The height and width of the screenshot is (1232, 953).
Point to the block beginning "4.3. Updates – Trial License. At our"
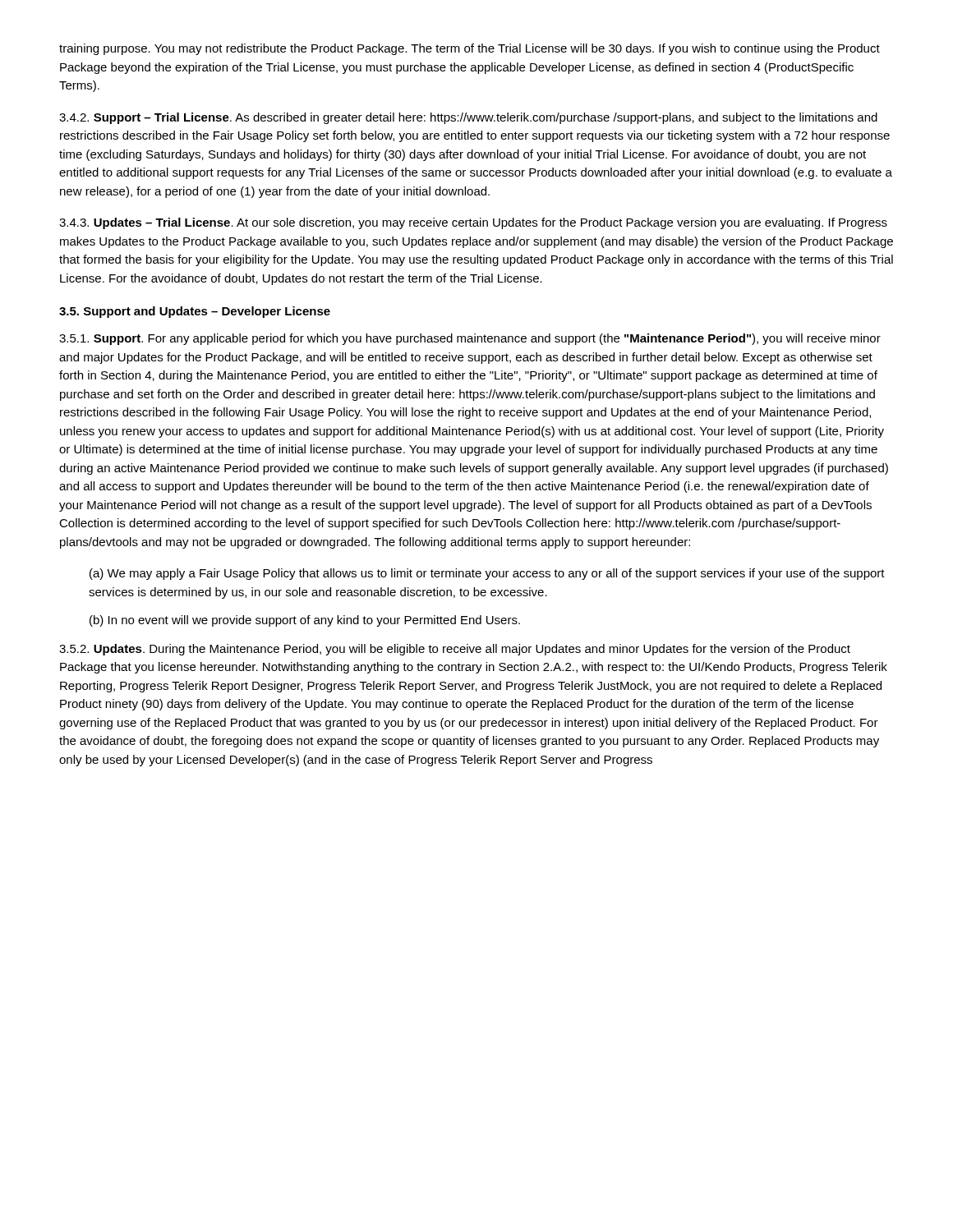(x=476, y=250)
